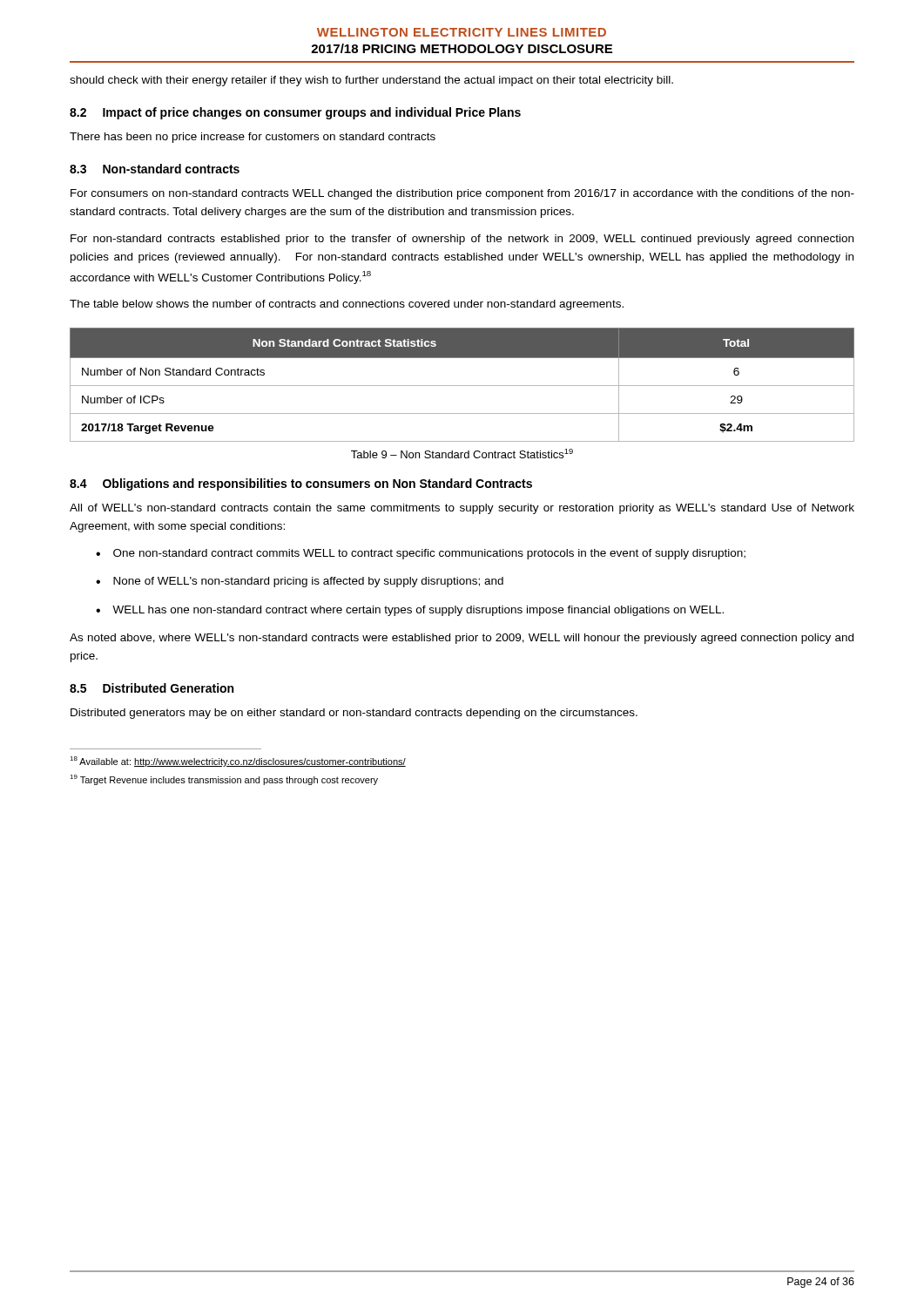Viewport: 924px width, 1307px height.
Task: Locate the text starting "19 Target Revenue"
Action: point(224,779)
